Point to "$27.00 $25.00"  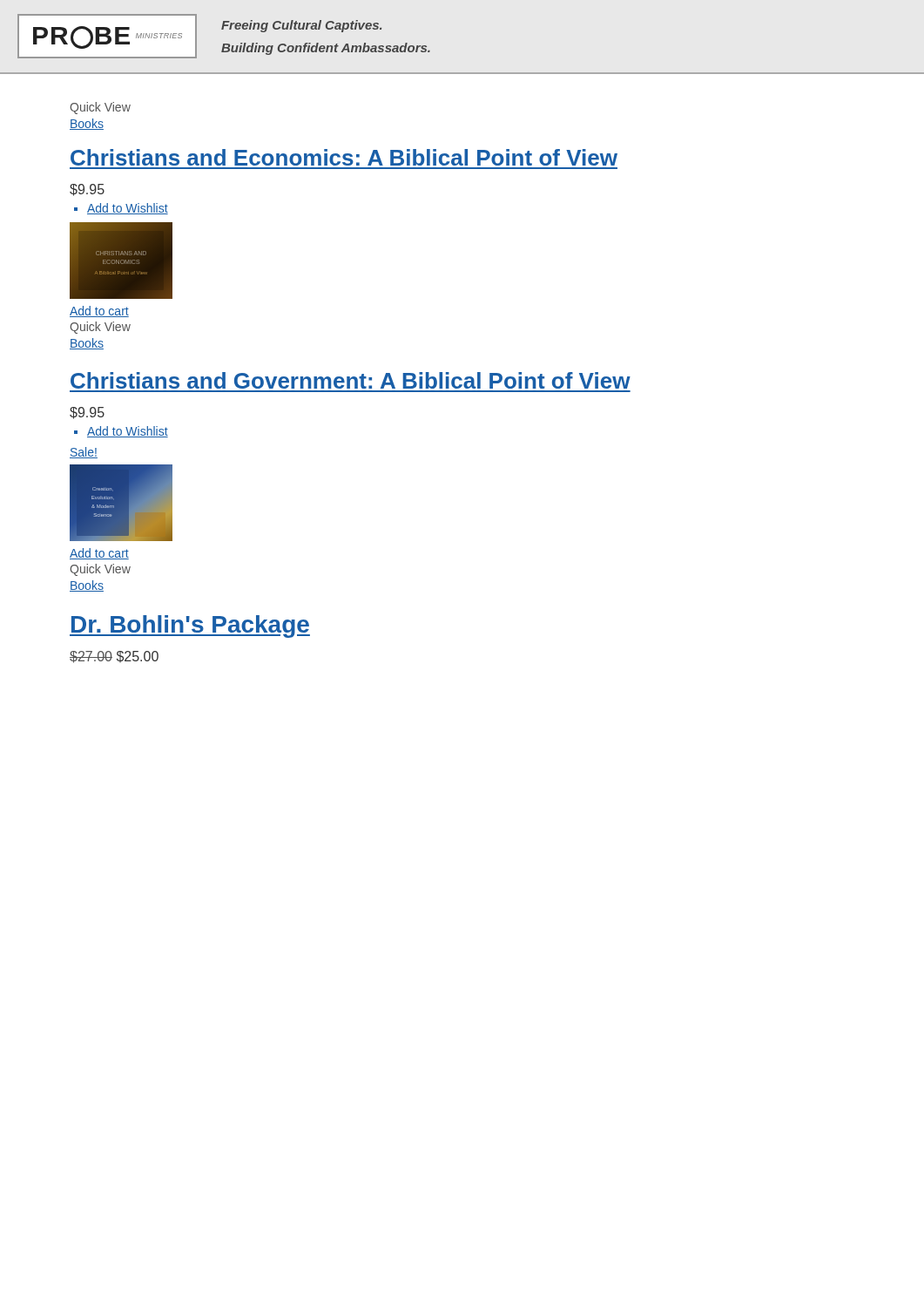point(114,657)
